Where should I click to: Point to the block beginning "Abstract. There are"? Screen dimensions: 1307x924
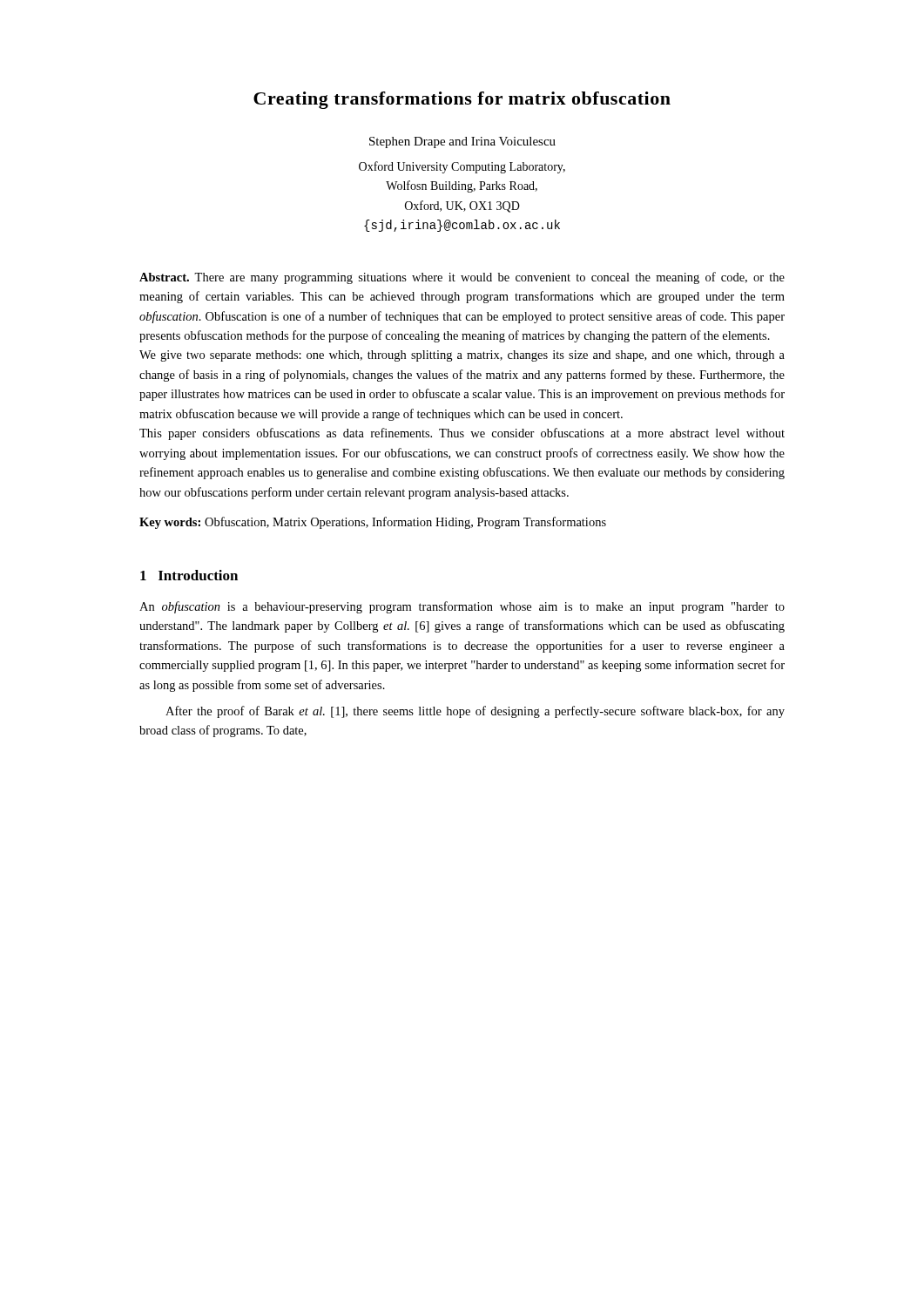click(462, 400)
